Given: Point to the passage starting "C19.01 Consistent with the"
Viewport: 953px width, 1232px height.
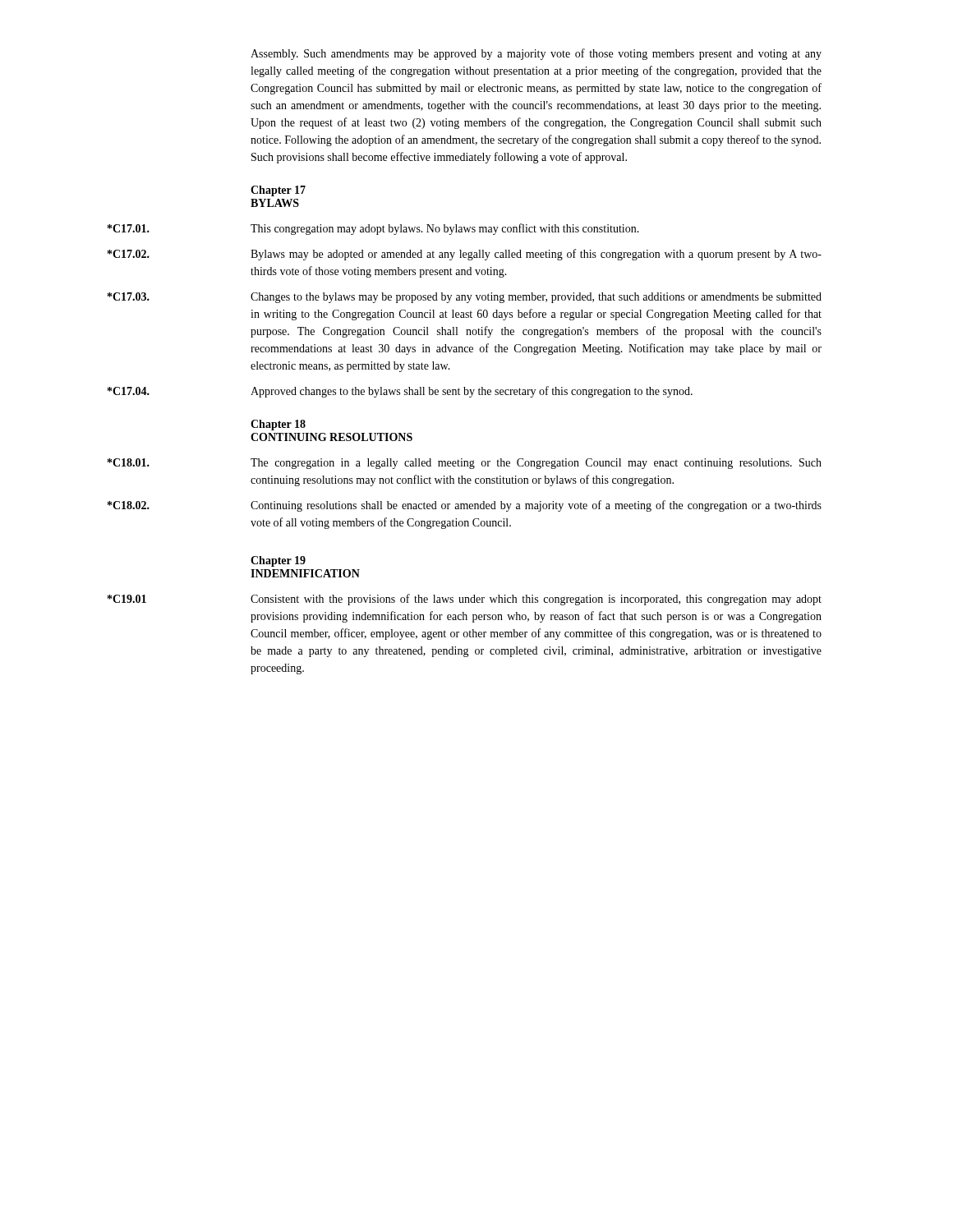Looking at the screenshot, I should click(x=464, y=634).
